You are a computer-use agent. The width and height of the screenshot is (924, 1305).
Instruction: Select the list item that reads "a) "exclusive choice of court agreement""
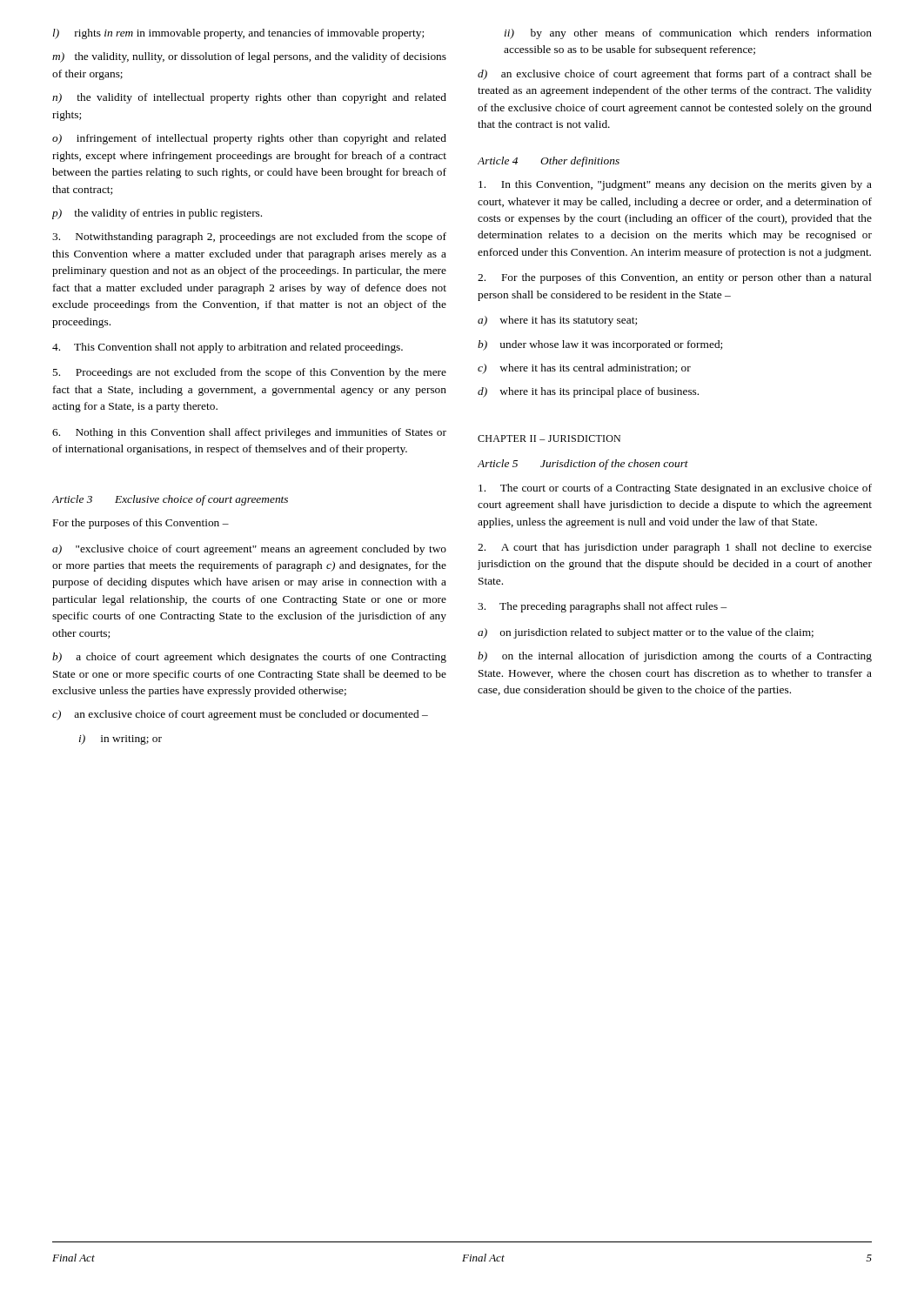click(249, 591)
